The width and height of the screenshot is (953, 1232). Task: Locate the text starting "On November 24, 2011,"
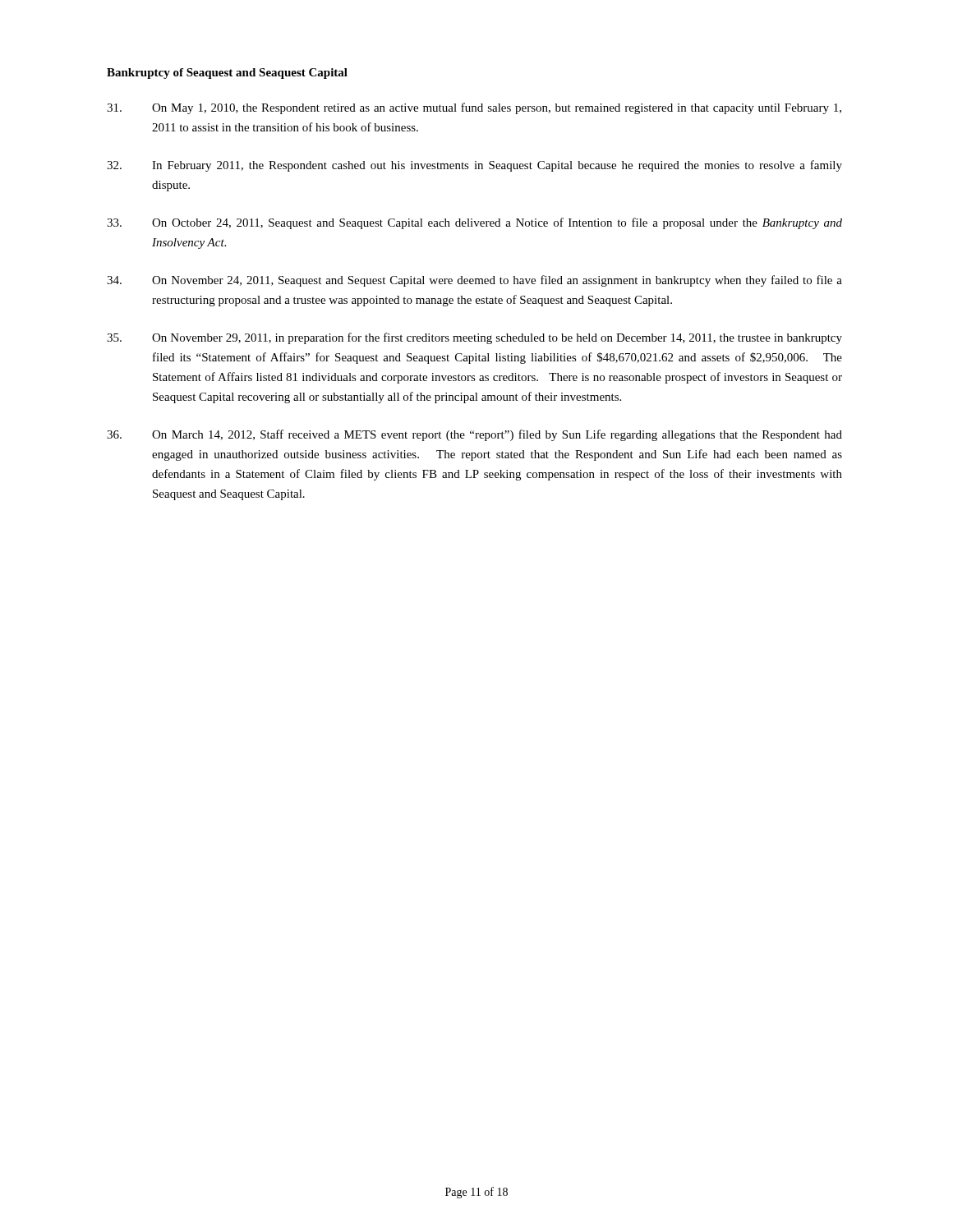[x=474, y=290]
